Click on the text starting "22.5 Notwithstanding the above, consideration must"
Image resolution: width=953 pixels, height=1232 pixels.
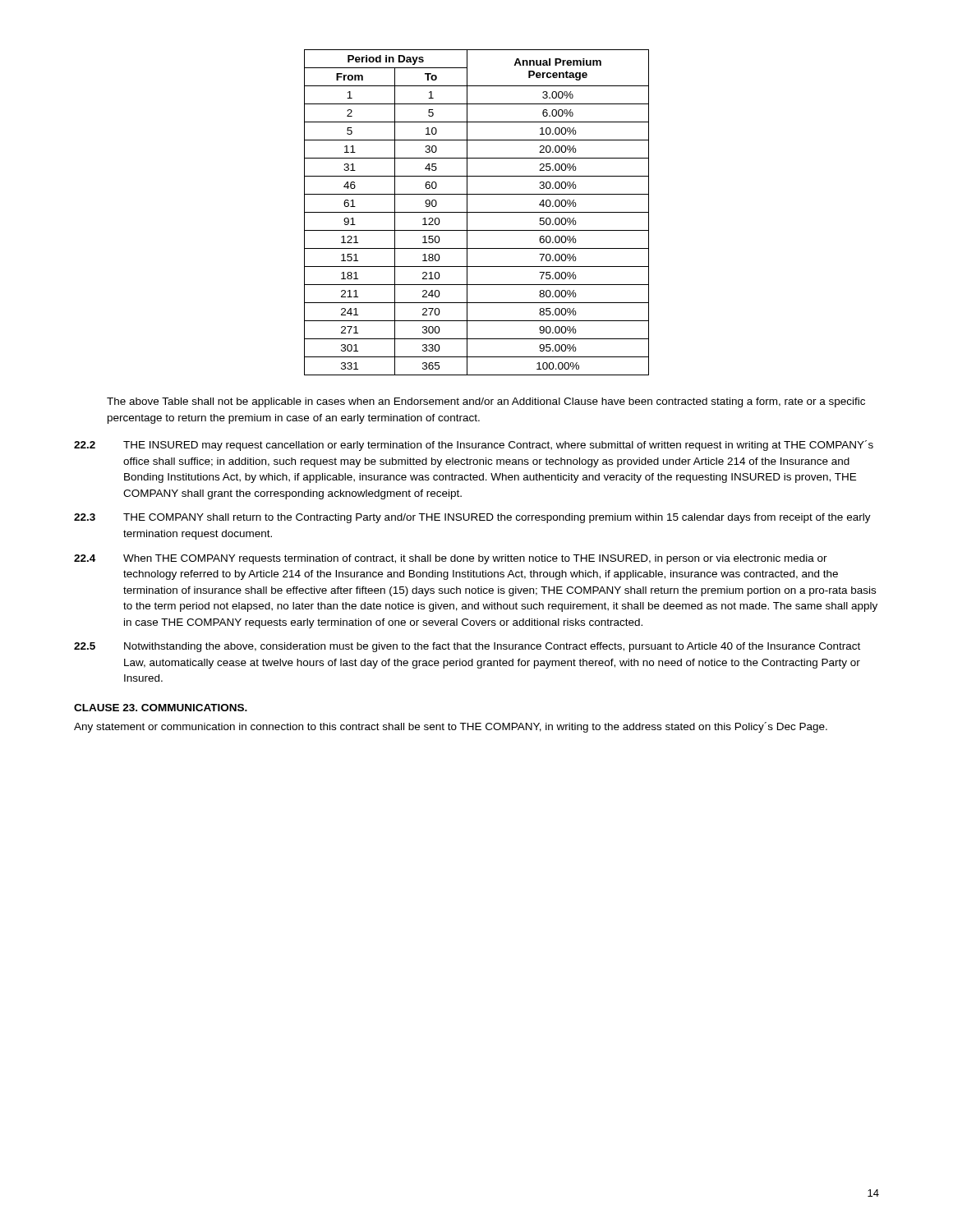pos(476,663)
